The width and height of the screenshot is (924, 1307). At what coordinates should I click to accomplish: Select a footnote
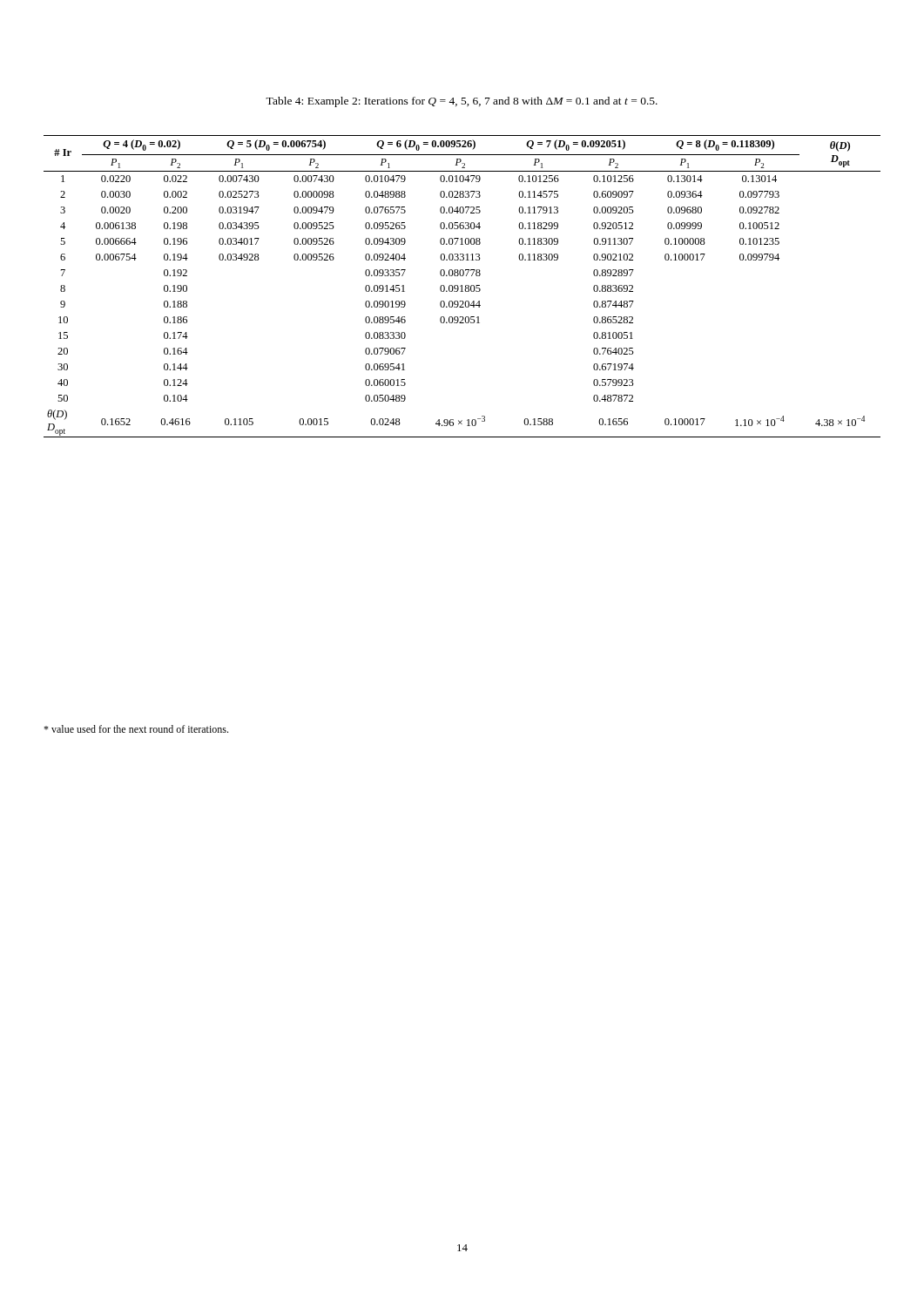(x=136, y=729)
